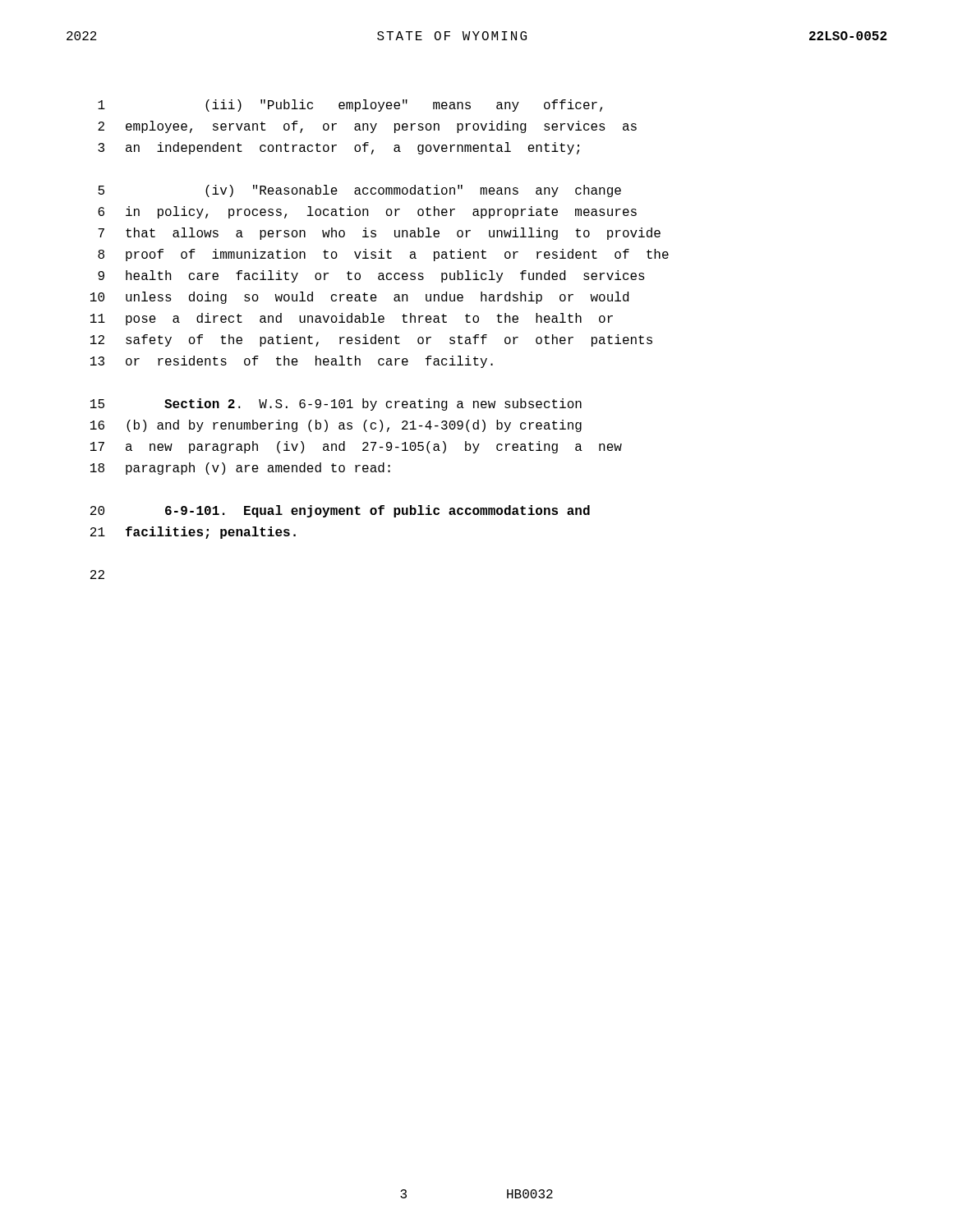This screenshot has width=953, height=1232.
Task: Point to the element starting "8 proof of"
Action: (x=476, y=255)
